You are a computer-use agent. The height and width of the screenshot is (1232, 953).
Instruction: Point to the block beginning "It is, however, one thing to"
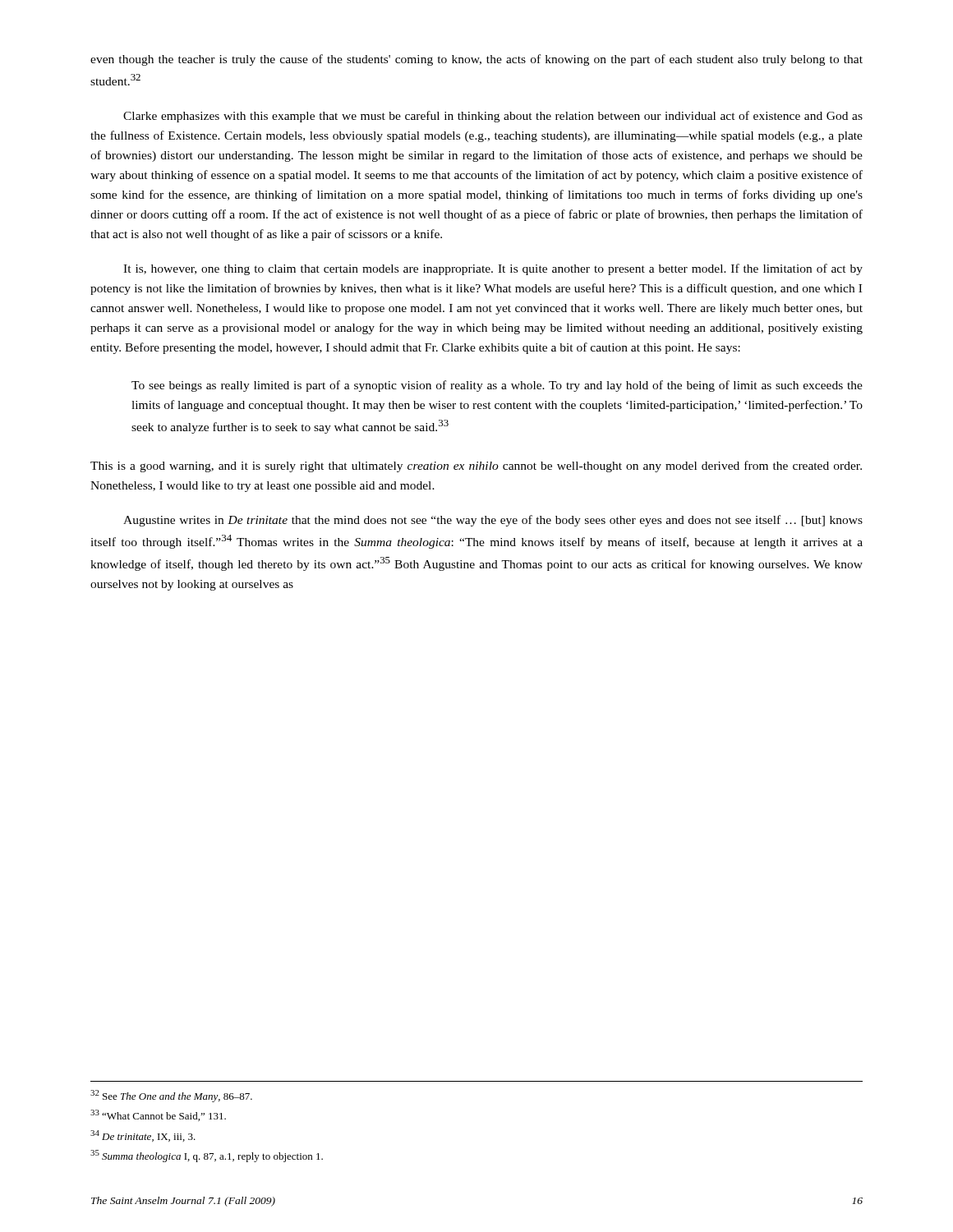(476, 308)
